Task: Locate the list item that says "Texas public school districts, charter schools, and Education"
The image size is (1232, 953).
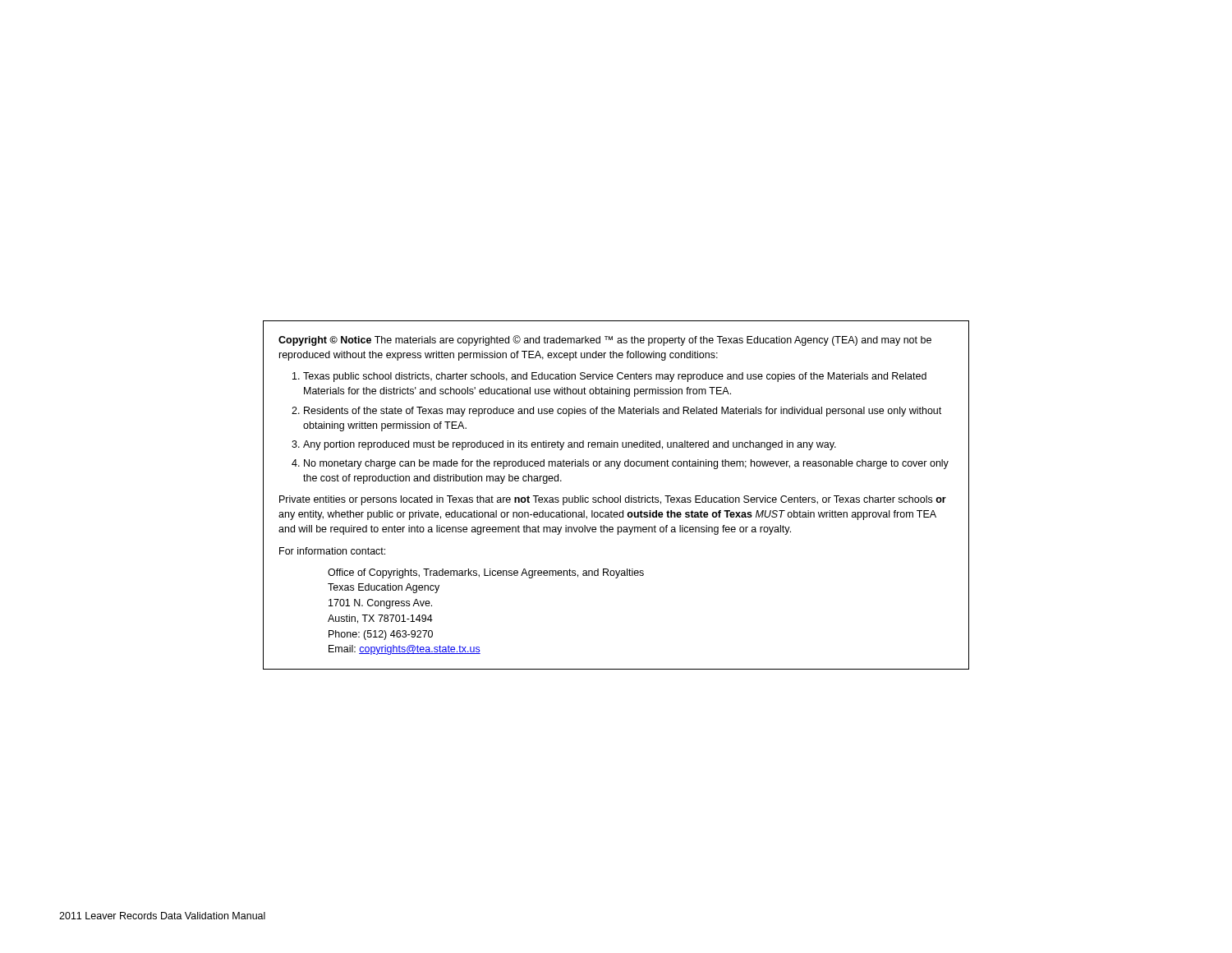Action: click(615, 384)
